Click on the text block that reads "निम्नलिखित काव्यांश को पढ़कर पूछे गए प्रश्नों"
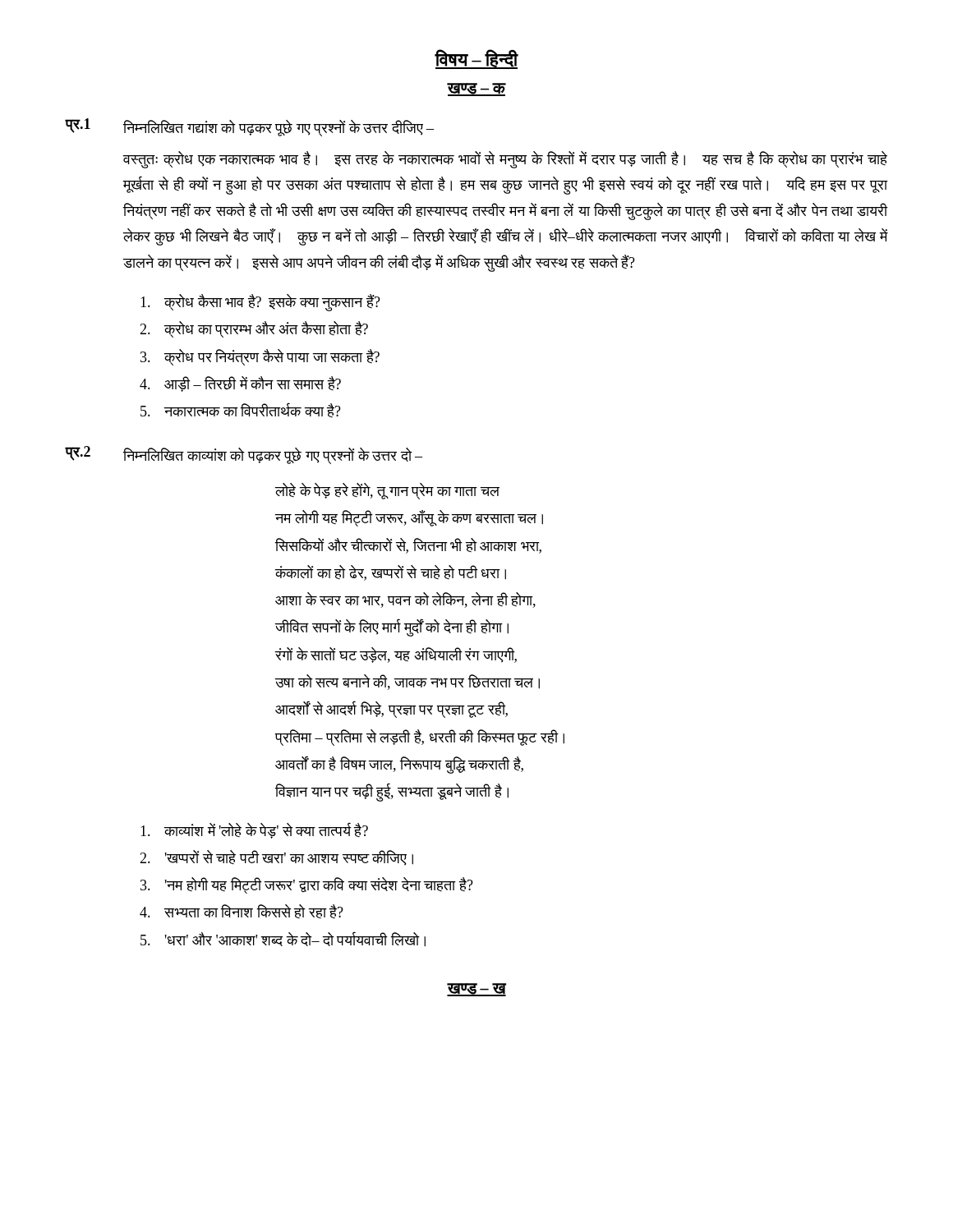The width and height of the screenshot is (953, 1232). [x=273, y=456]
